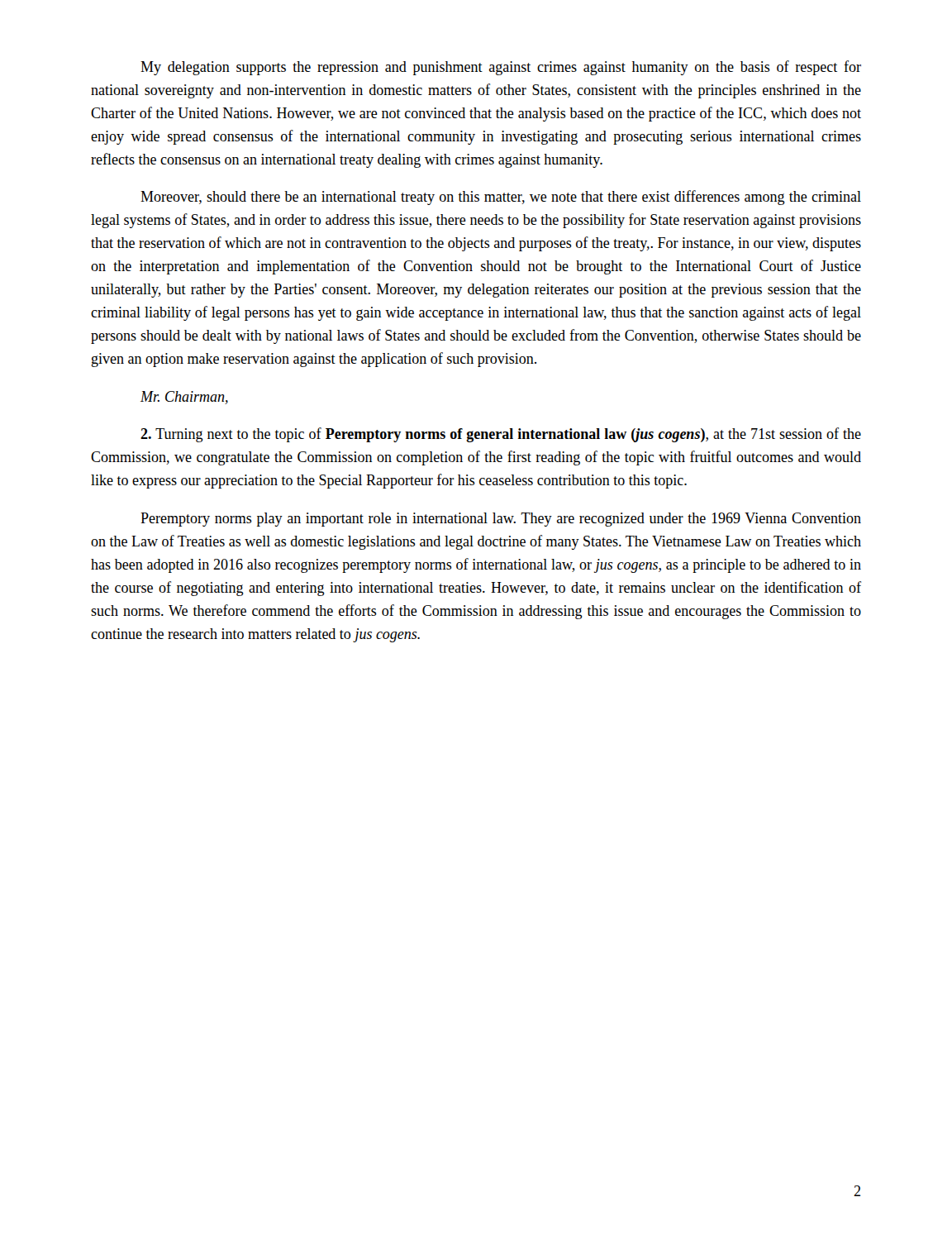952x1240 pixels.
Task: Click on the region starting "Mr. Chairman,"
Action: (x=184, y=398)
